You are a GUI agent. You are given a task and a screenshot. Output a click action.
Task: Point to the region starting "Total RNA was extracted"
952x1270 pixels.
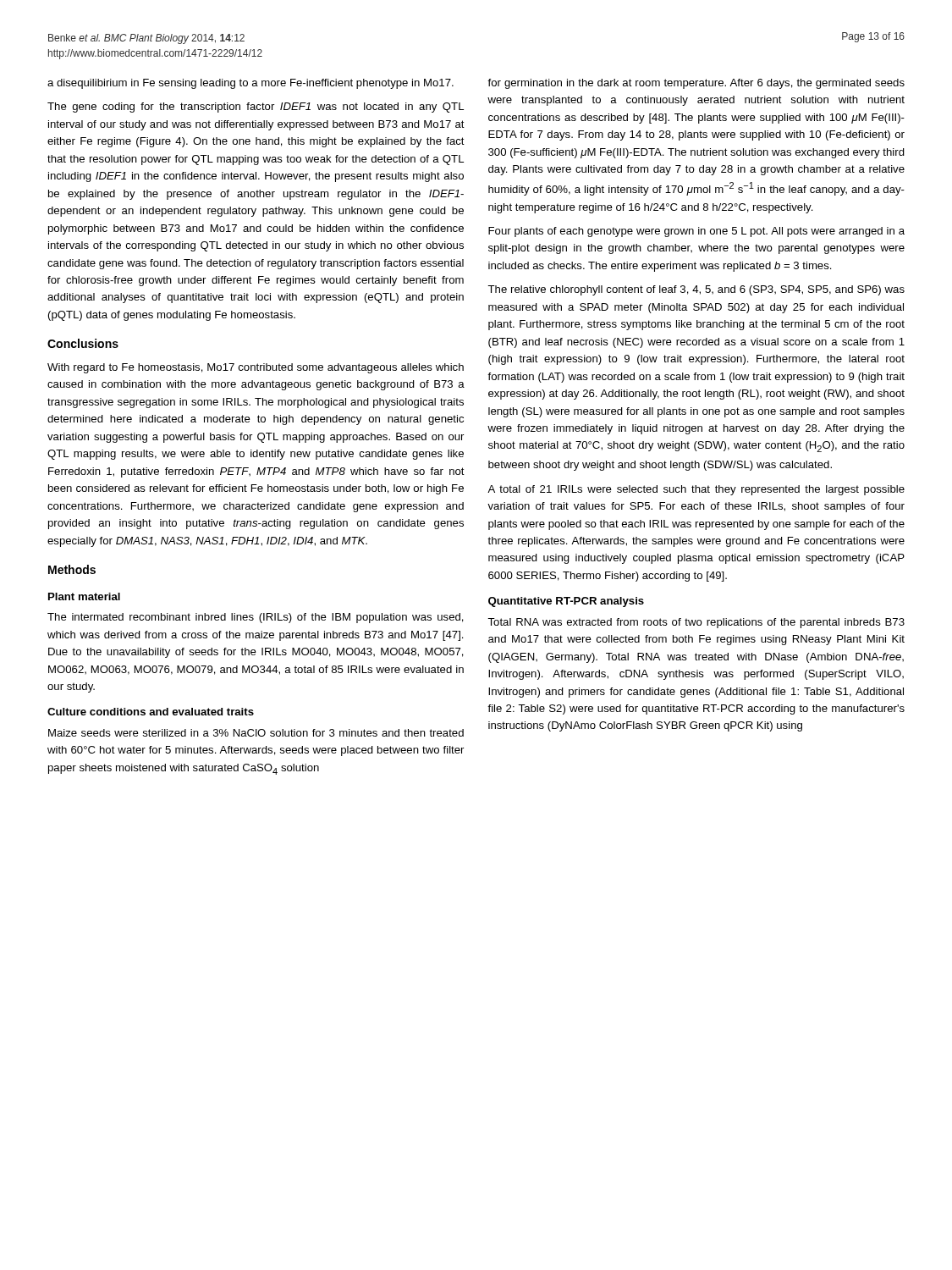(696, 674)
